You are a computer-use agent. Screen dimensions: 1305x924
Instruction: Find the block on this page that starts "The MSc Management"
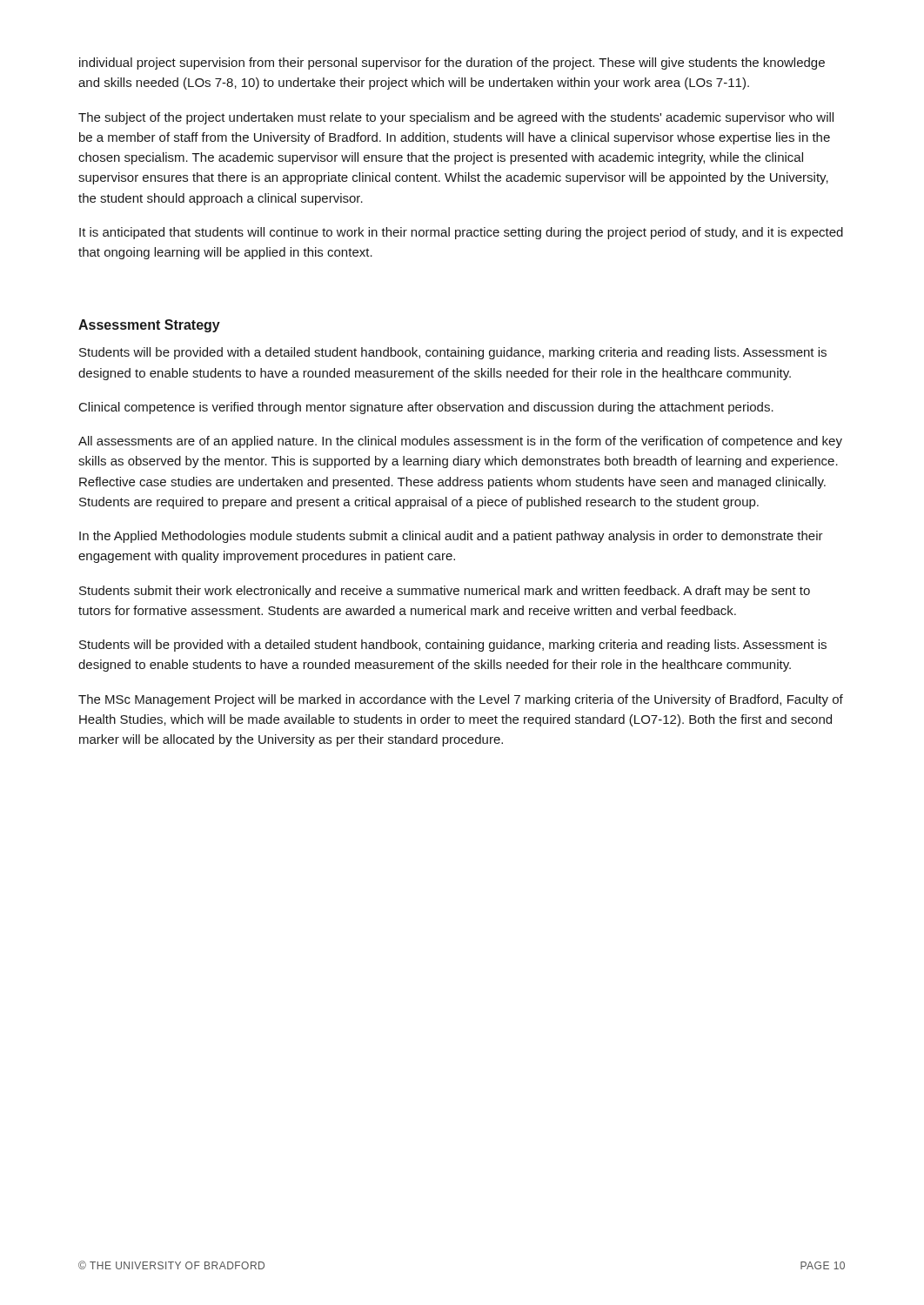tap(461, 719)
